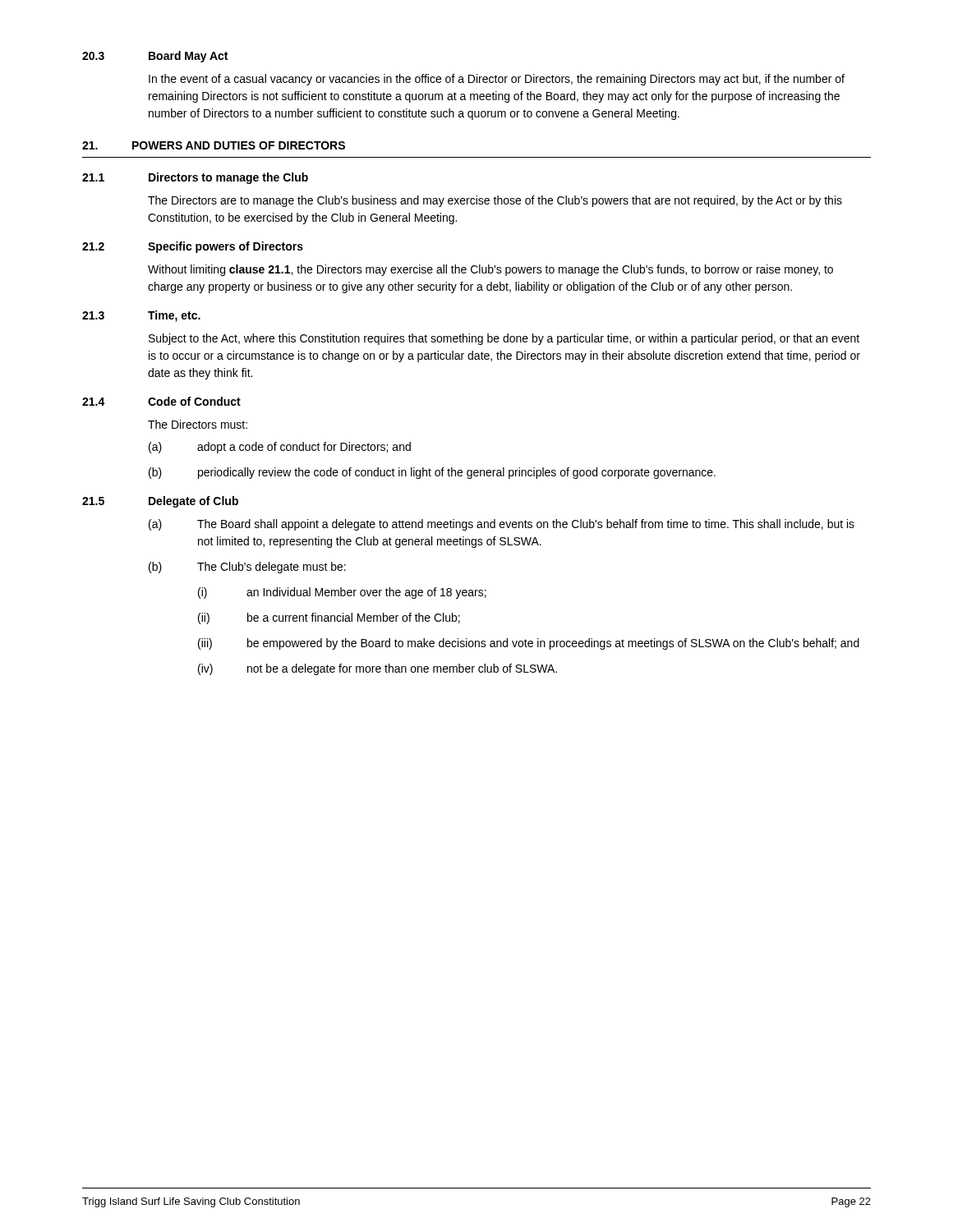
Task: Click on the text block containing "In the event of a casual vacancy or"
Action: tap(496, 96)
